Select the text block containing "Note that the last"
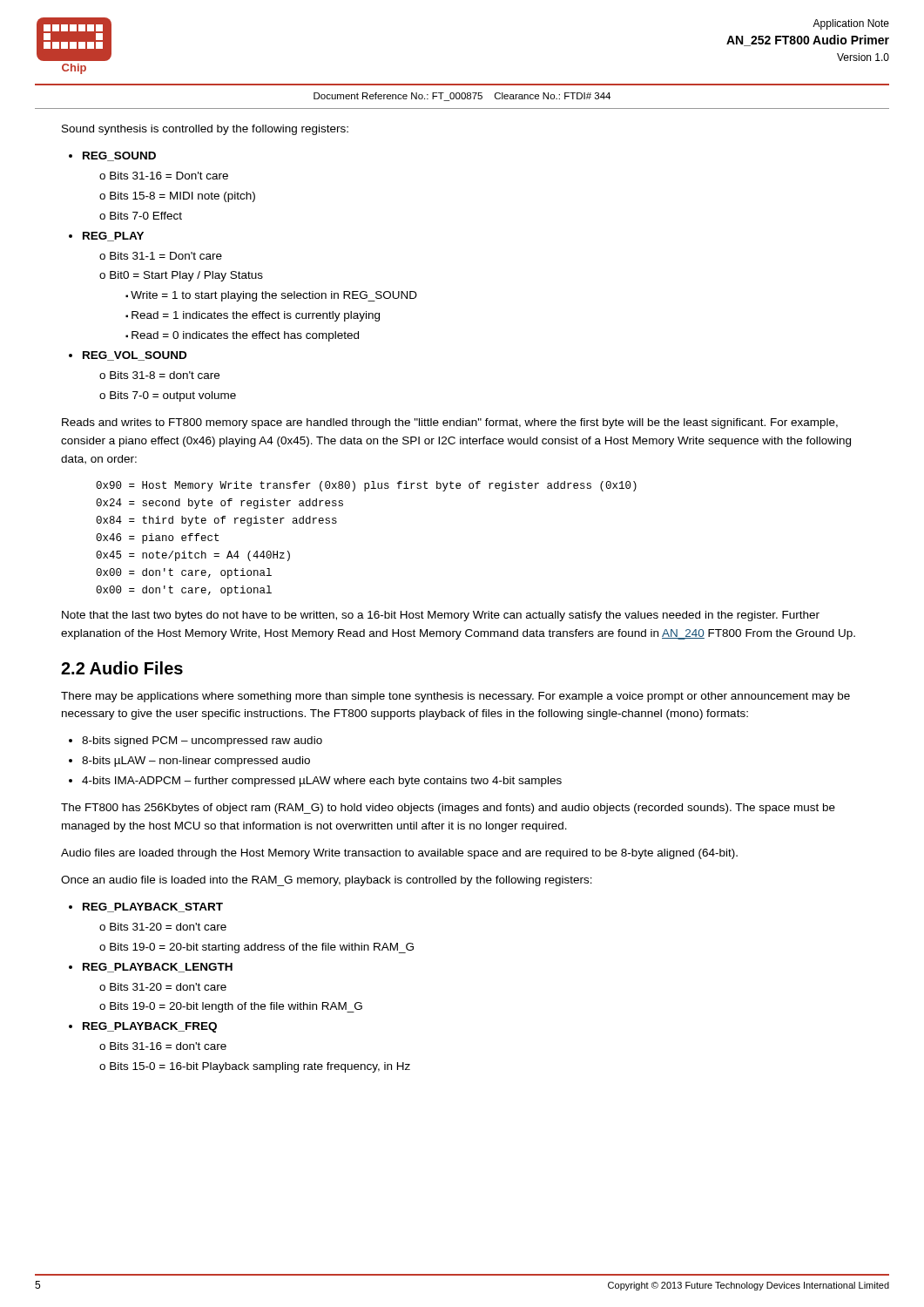The height and width of the screenshot is (1307, 924). tap(462, 624)
